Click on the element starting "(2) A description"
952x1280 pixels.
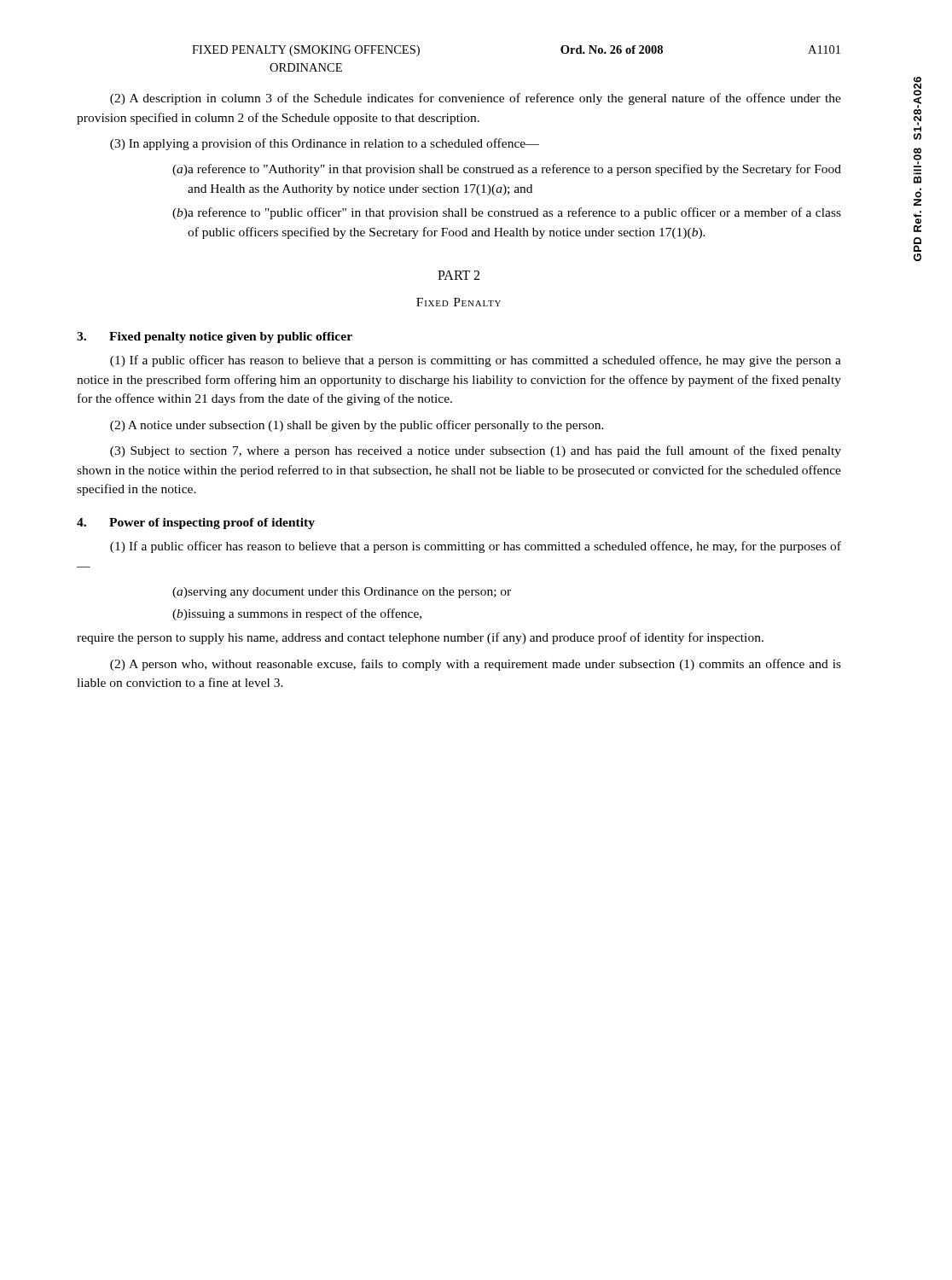coord(459,121)
